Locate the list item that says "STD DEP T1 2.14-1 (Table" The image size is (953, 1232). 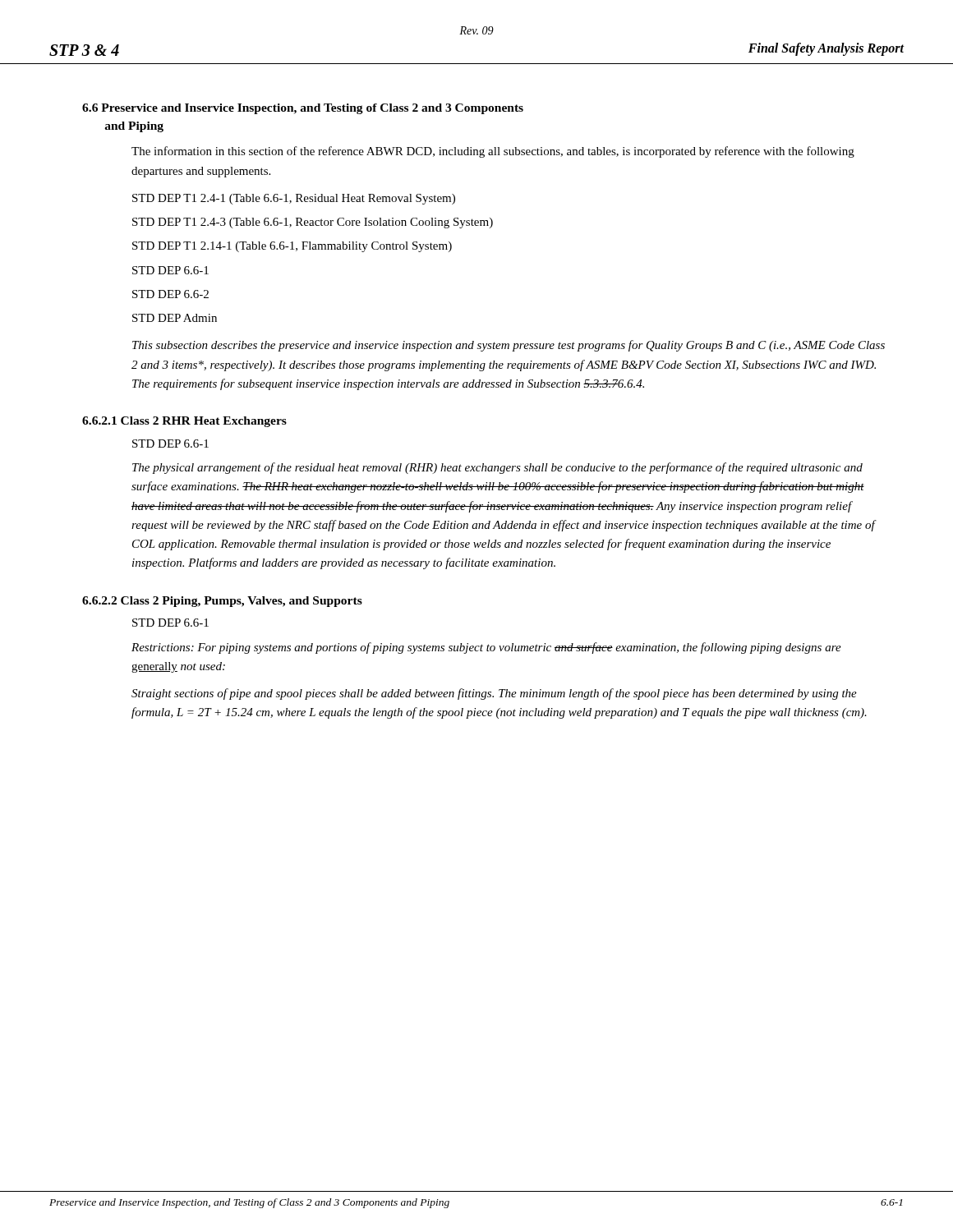coord(292,246)
